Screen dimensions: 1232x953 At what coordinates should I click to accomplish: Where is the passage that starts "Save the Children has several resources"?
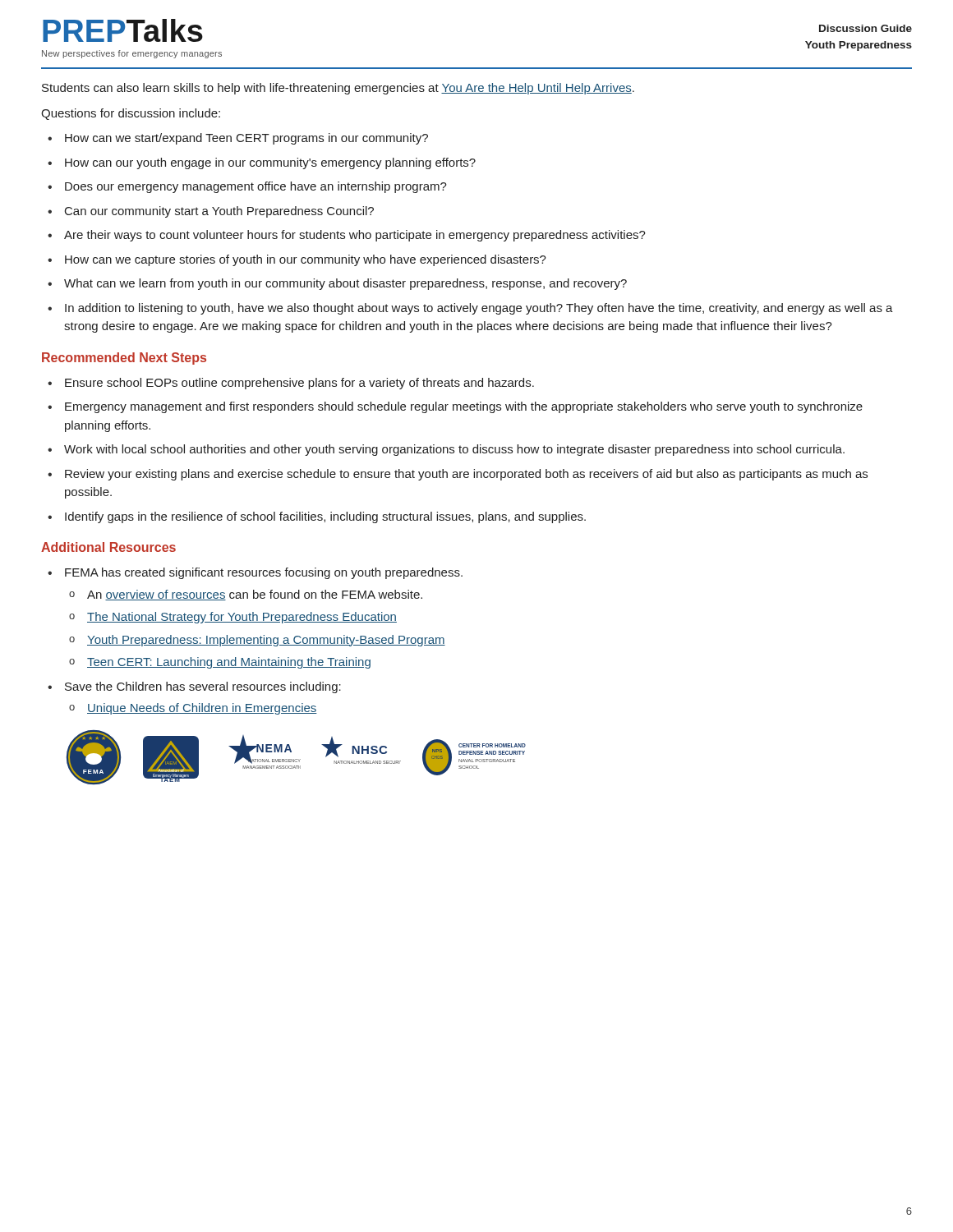click(203, 687)
